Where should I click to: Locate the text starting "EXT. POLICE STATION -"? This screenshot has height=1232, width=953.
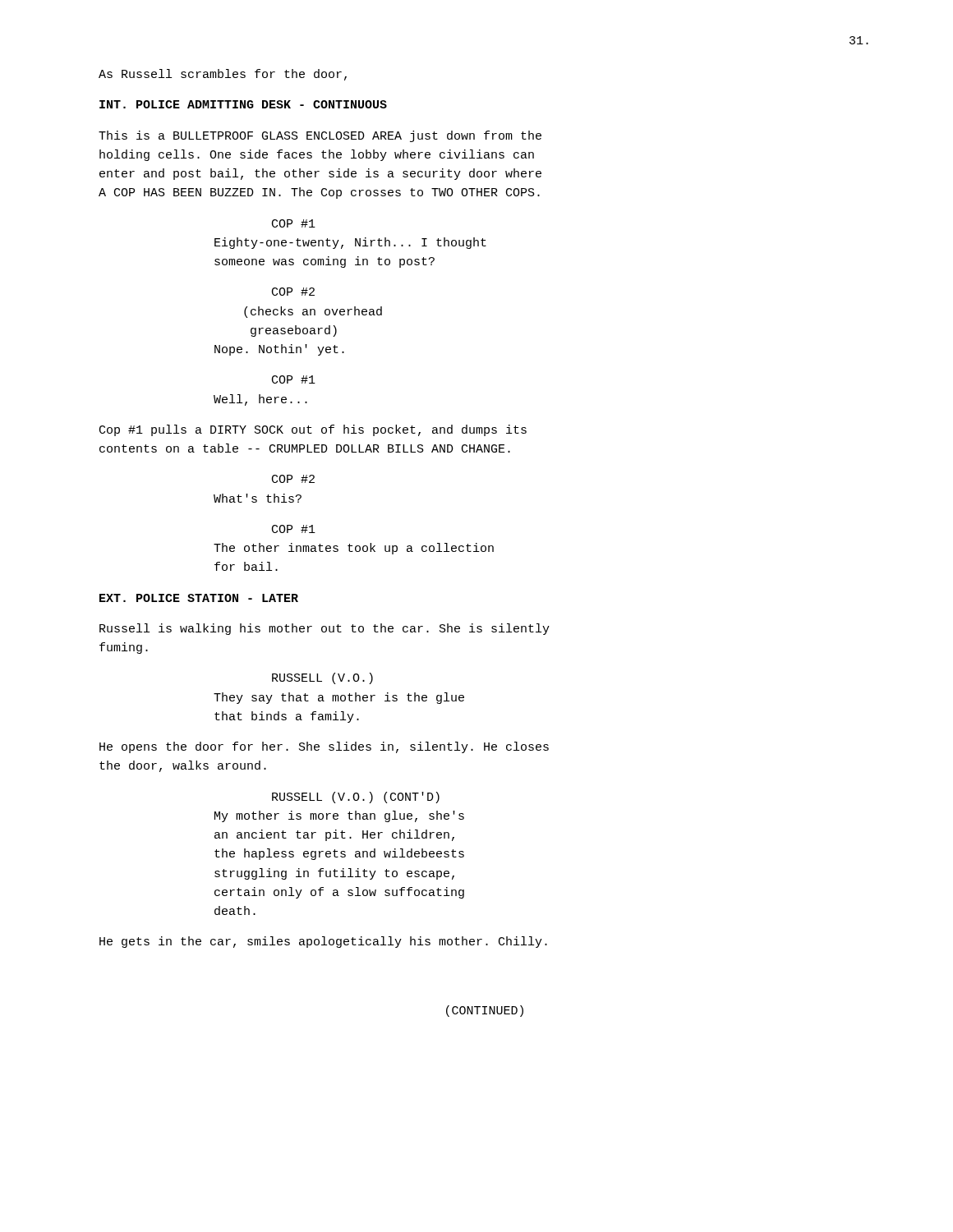pyautogui.click(x=198, y=599)
